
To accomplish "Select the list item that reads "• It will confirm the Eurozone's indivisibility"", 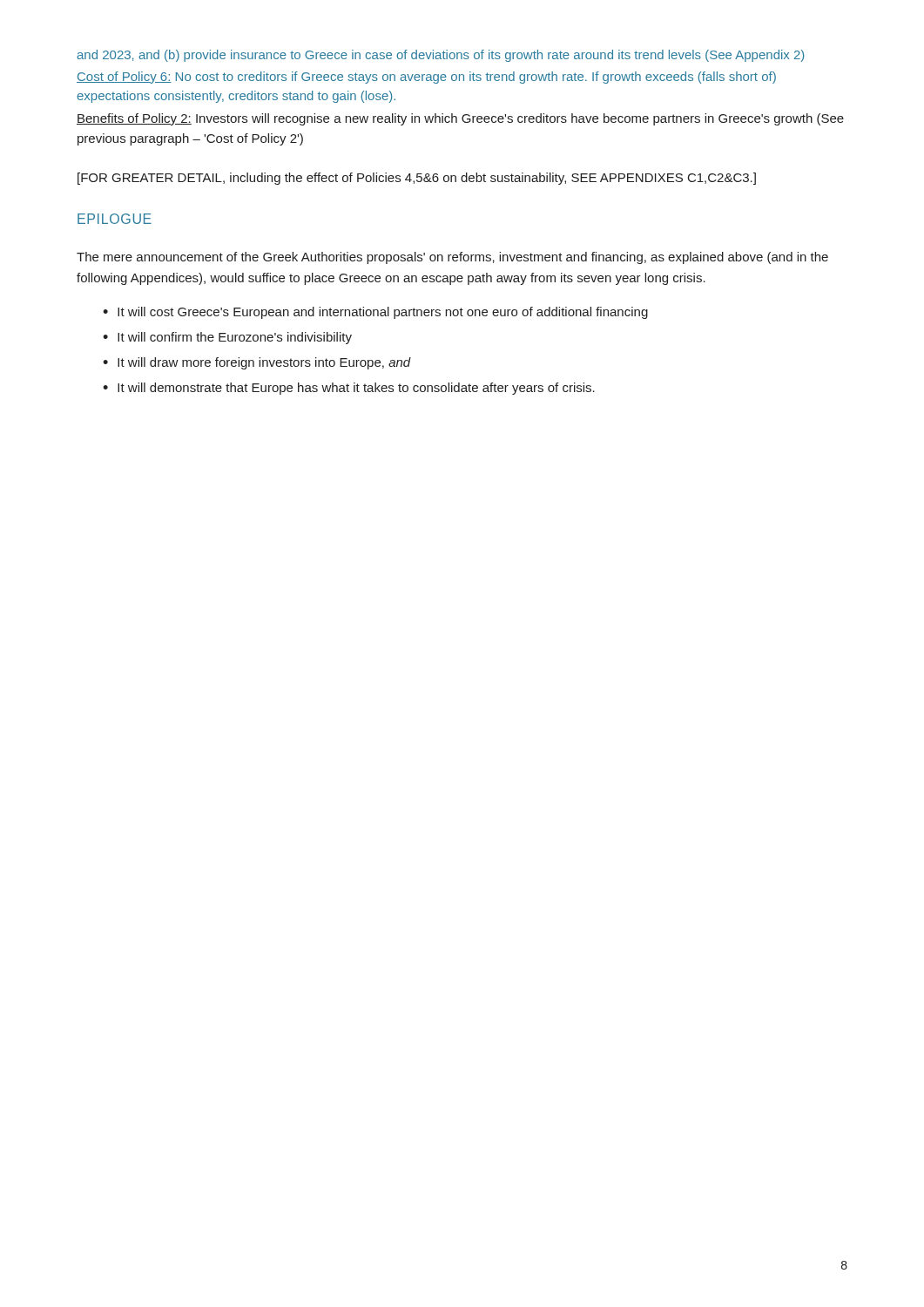I will 227,338.
